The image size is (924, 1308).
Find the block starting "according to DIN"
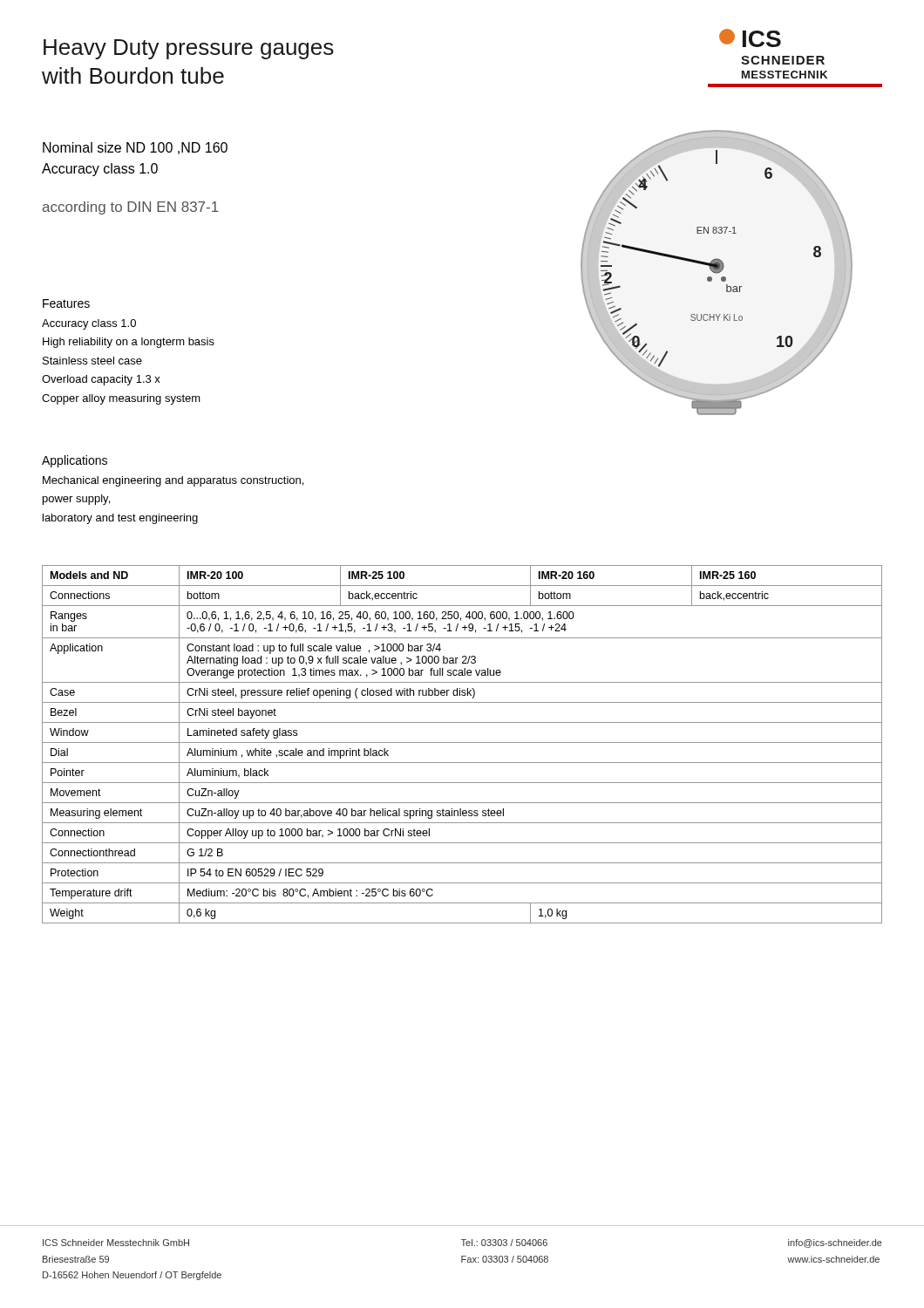tap(130, 207)
